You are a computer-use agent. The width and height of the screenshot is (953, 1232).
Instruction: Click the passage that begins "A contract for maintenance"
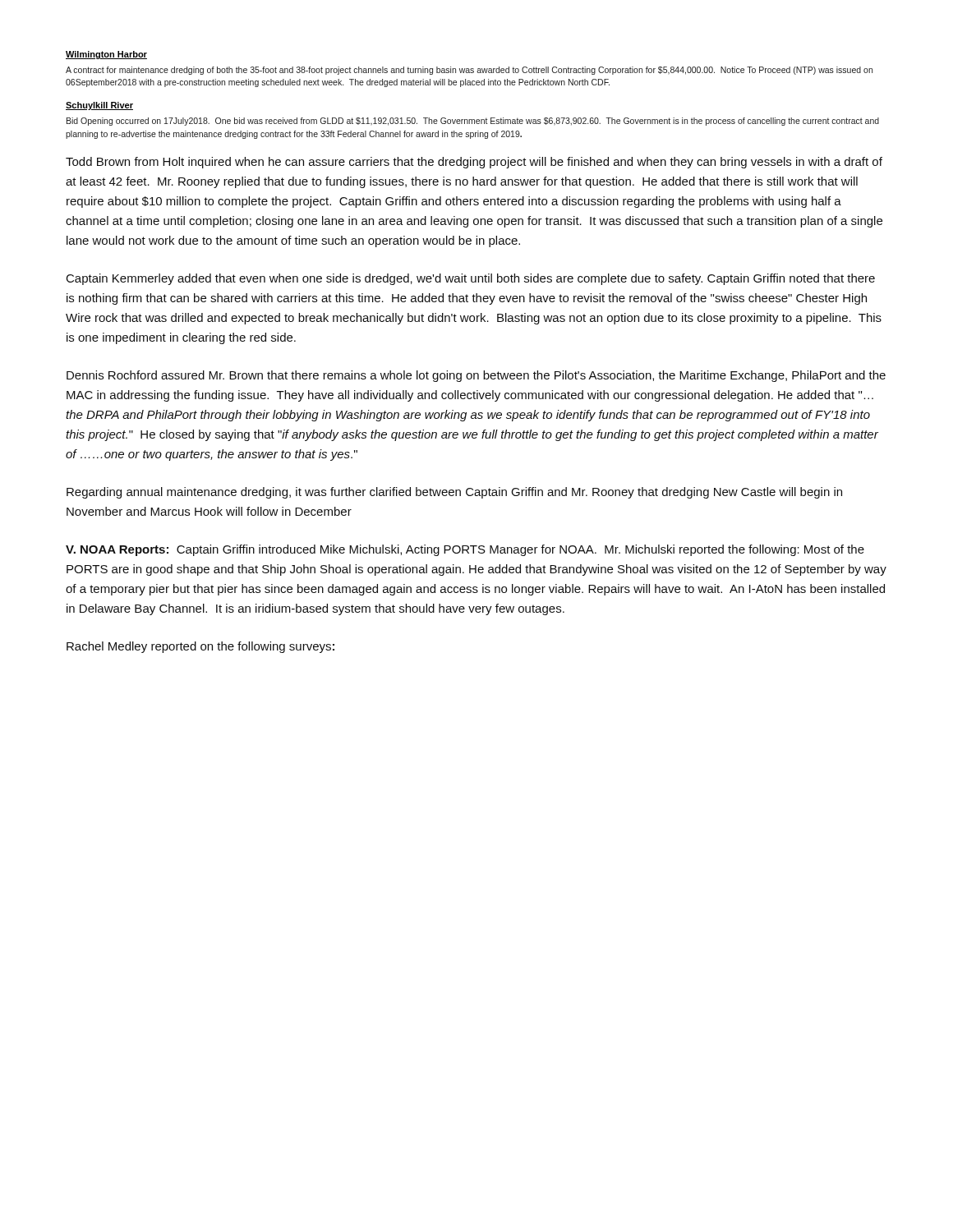[x=469, y=76]
